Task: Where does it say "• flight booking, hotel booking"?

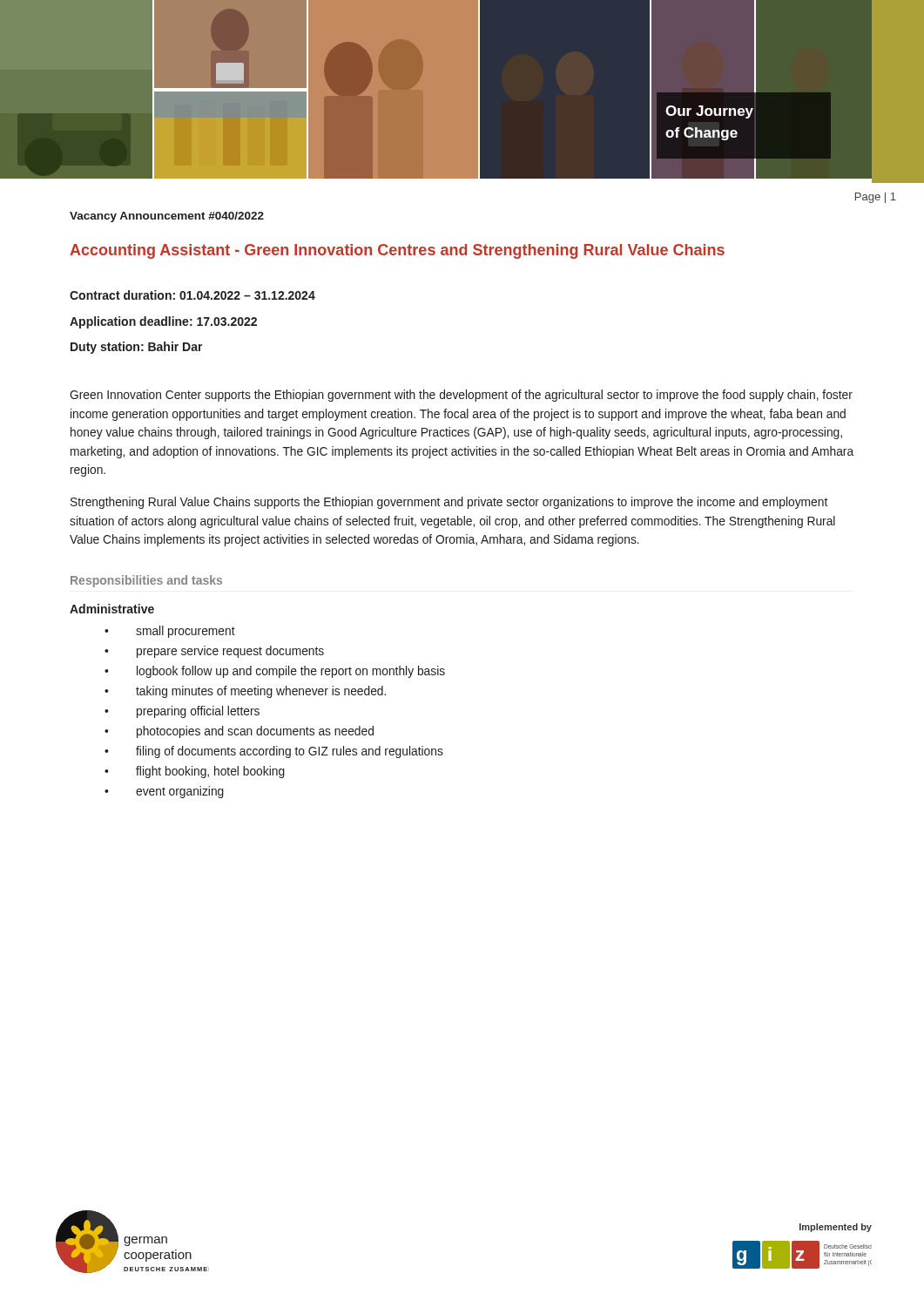Action: 195,772
